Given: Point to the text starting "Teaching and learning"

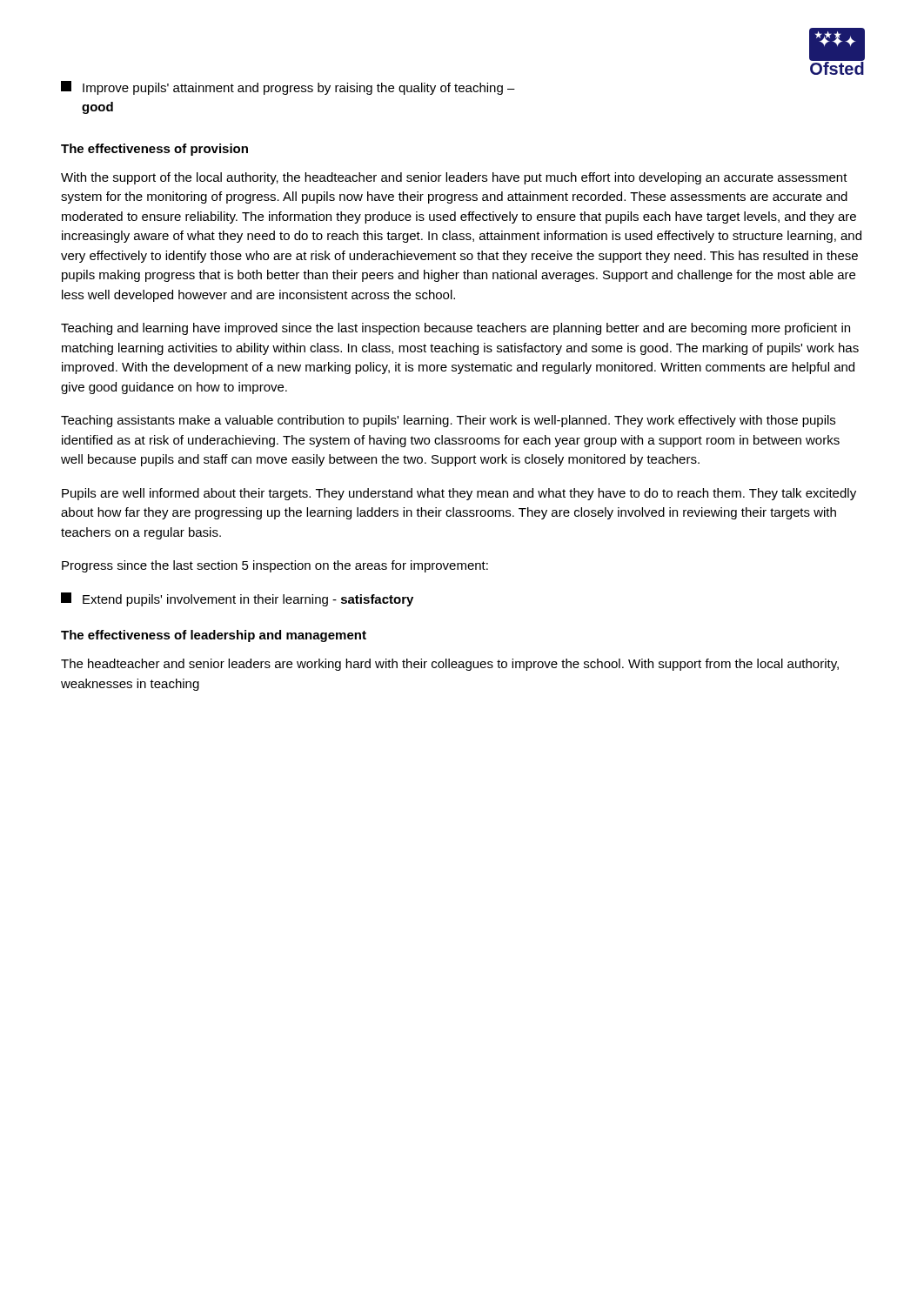Looking at the screenshot, I should click(460, 357).
